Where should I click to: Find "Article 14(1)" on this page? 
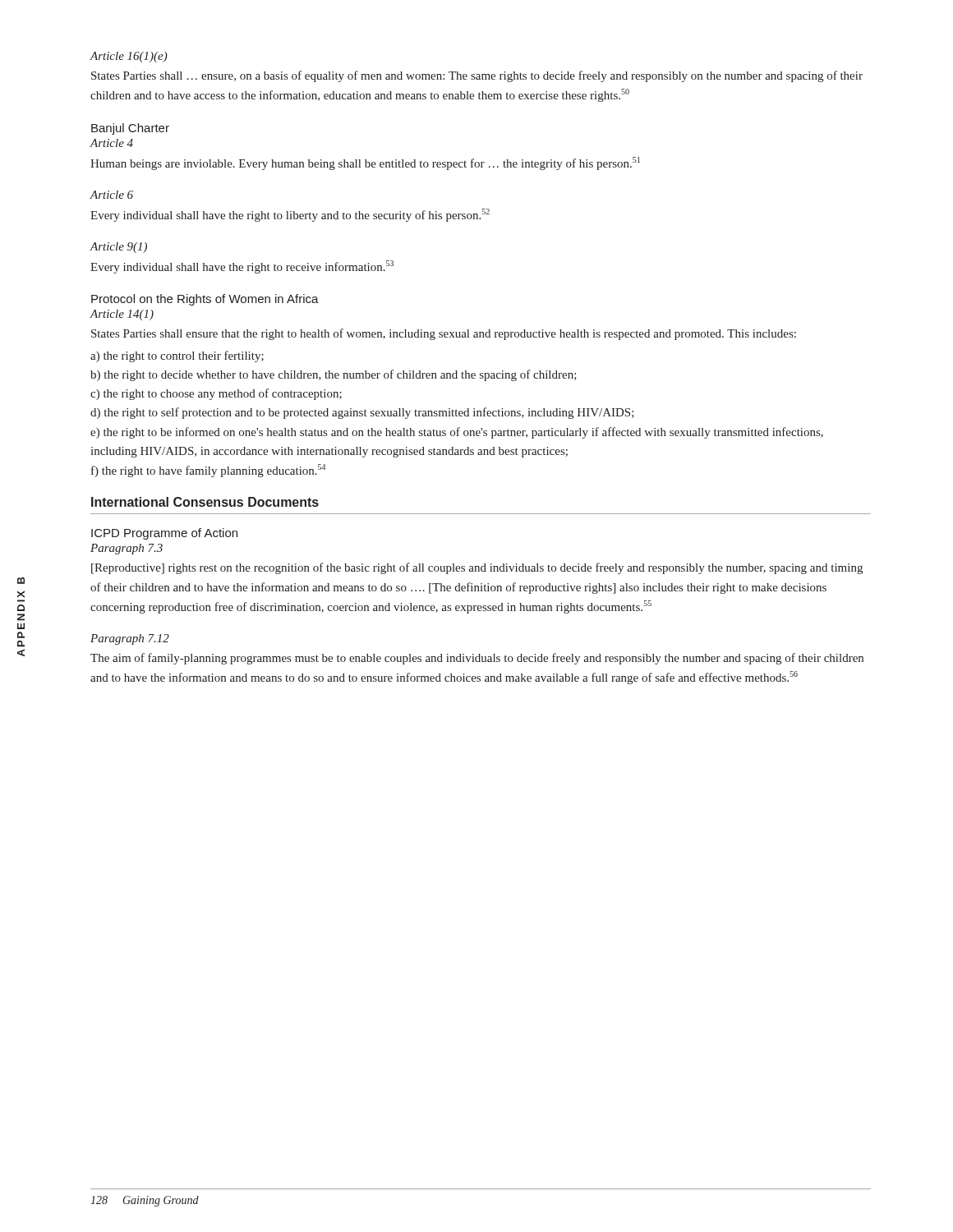click(122, 314)
